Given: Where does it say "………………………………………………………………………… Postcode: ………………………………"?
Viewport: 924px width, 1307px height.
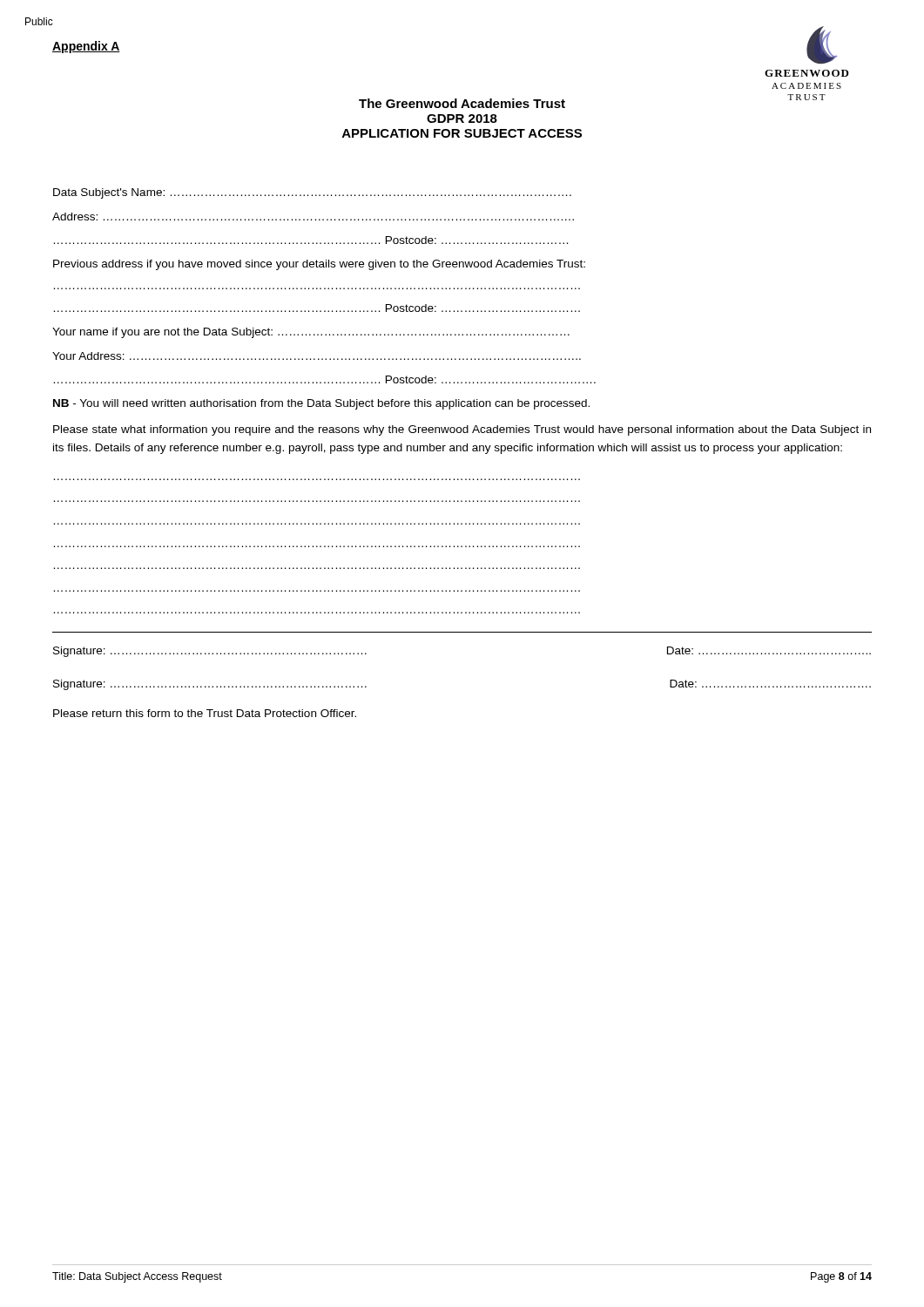Looking at the screenshot, I should click(x=317, y=308).
